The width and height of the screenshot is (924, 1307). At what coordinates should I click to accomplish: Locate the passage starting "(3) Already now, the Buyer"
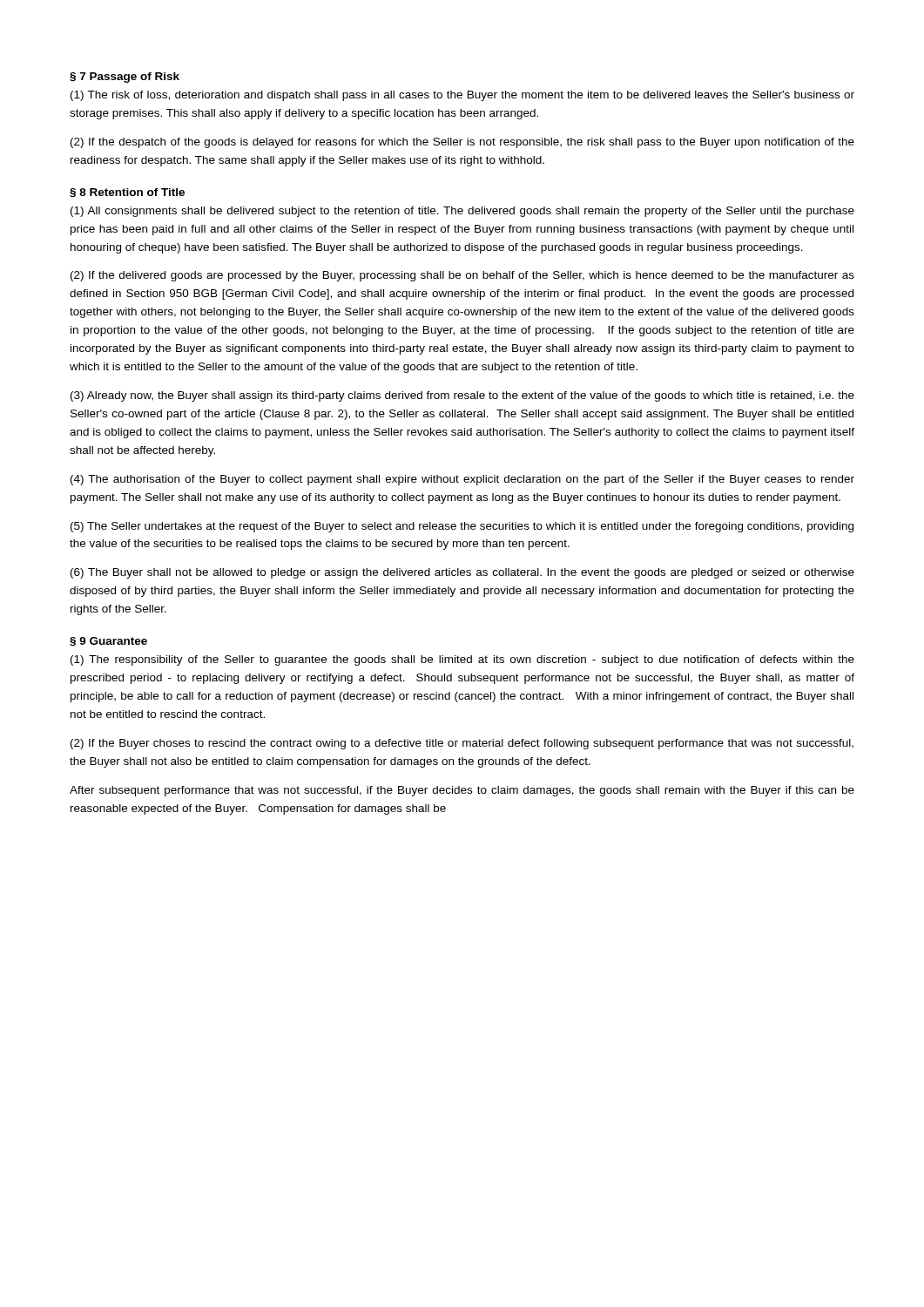click(462, 422)
